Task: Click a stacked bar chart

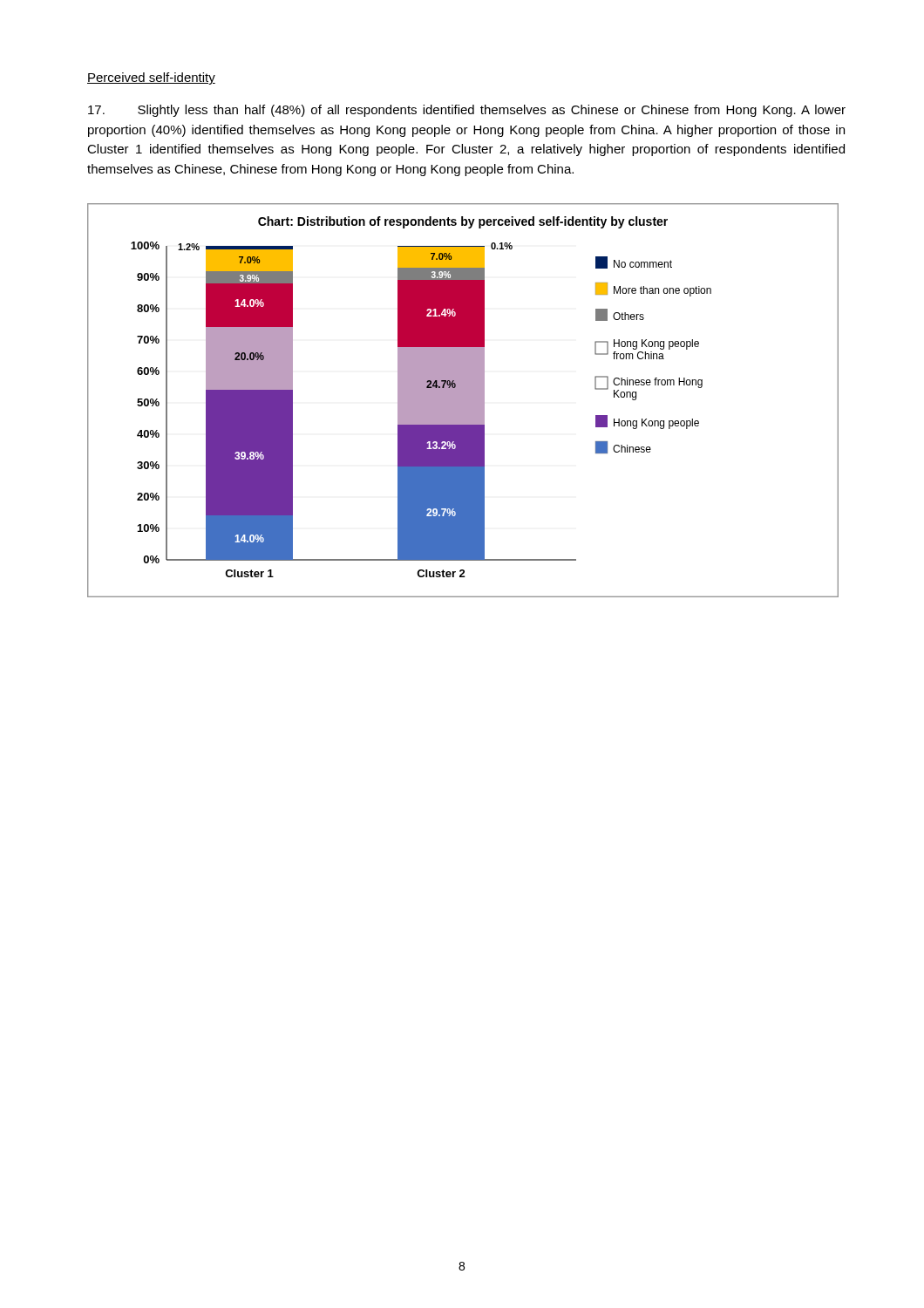Action: [462, 402]
